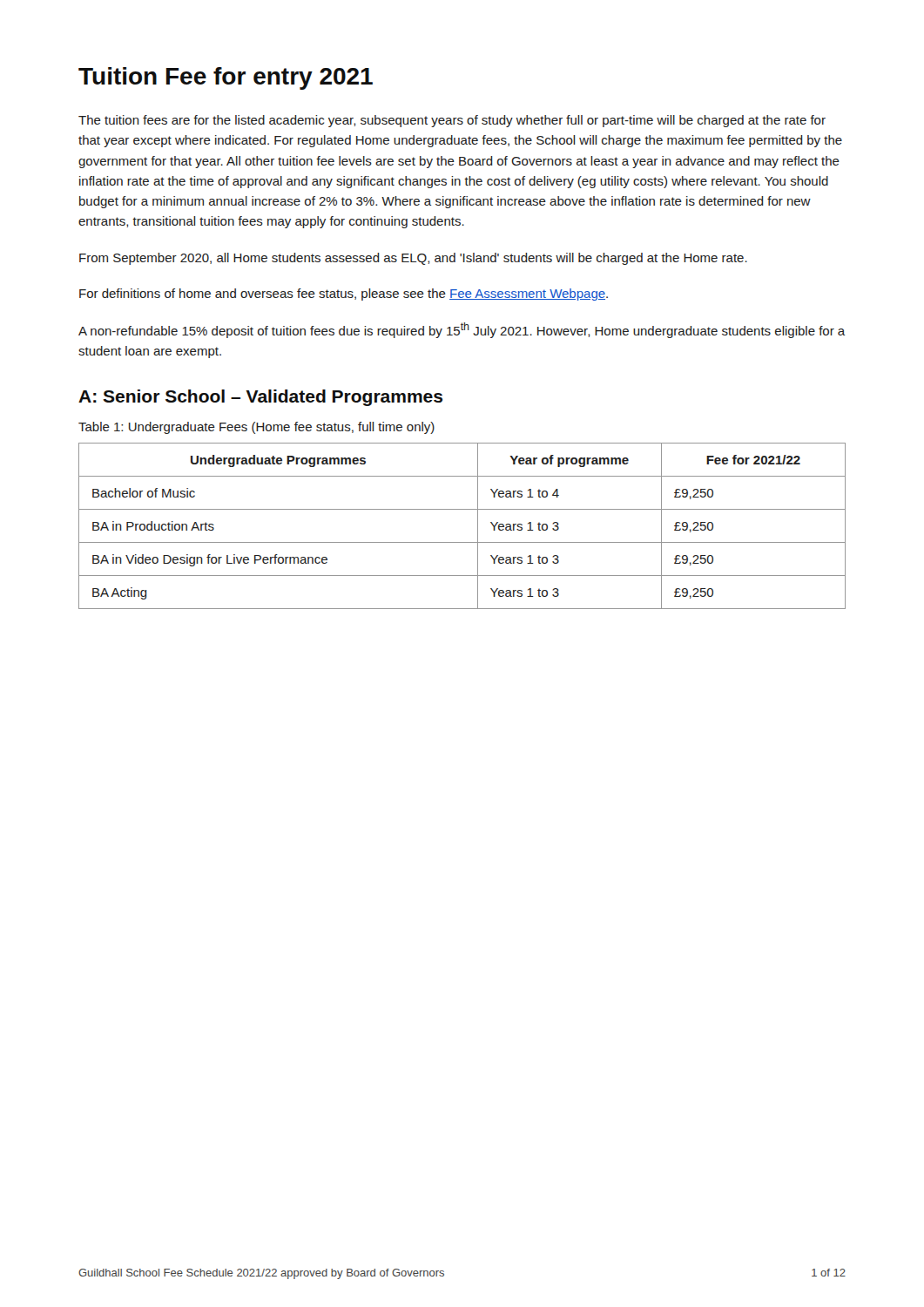Locate a table
Screen dimensions: 1307x924
(x=462, y=525)
